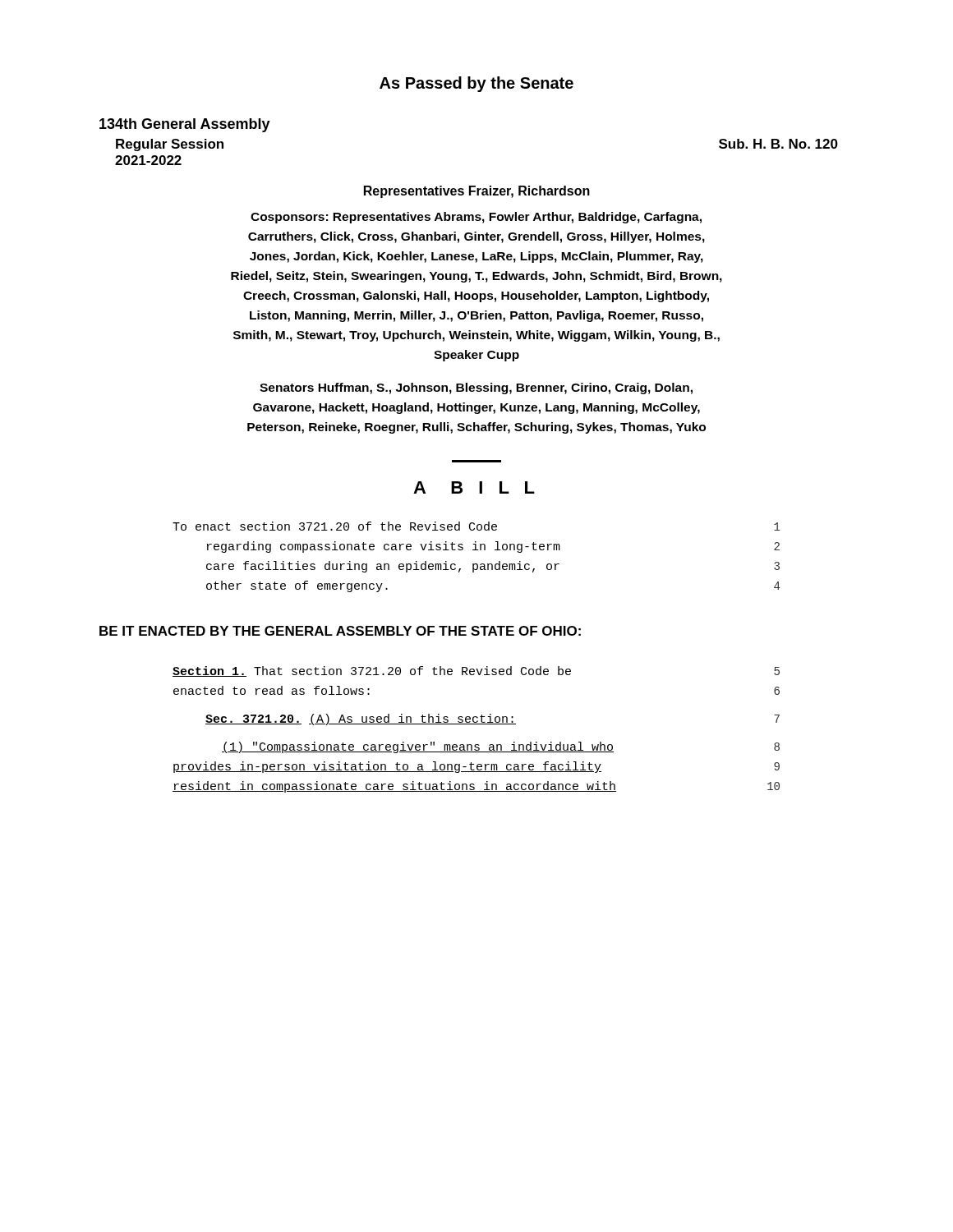Viewport: 953px width, 1232px height.
Task: Find the block starting "Sec. 3721.20. (A) As used in this section:"
Action: pos(476,720)
